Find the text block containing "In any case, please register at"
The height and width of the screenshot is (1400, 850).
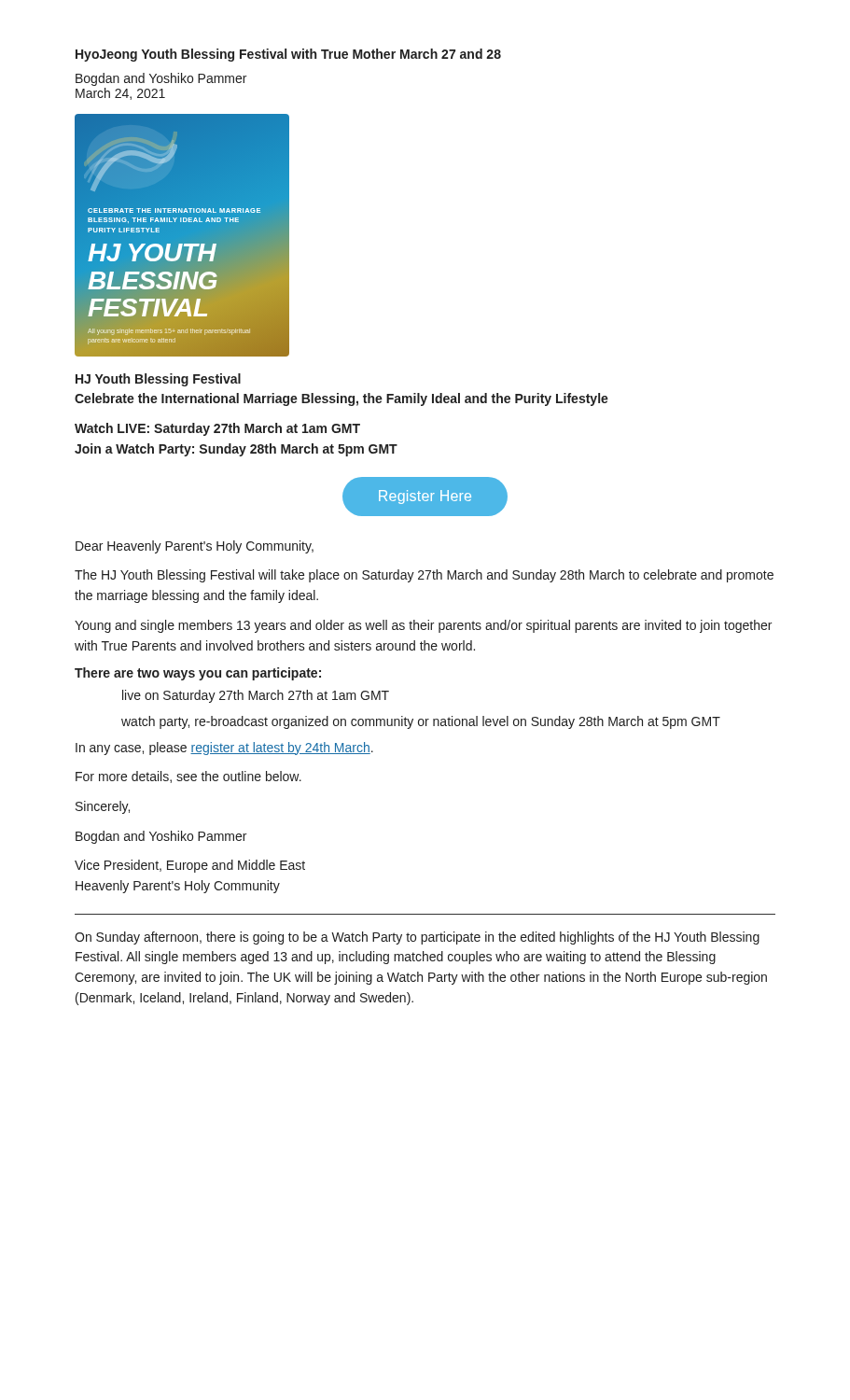pyautogui.click(x=224, y=747)
